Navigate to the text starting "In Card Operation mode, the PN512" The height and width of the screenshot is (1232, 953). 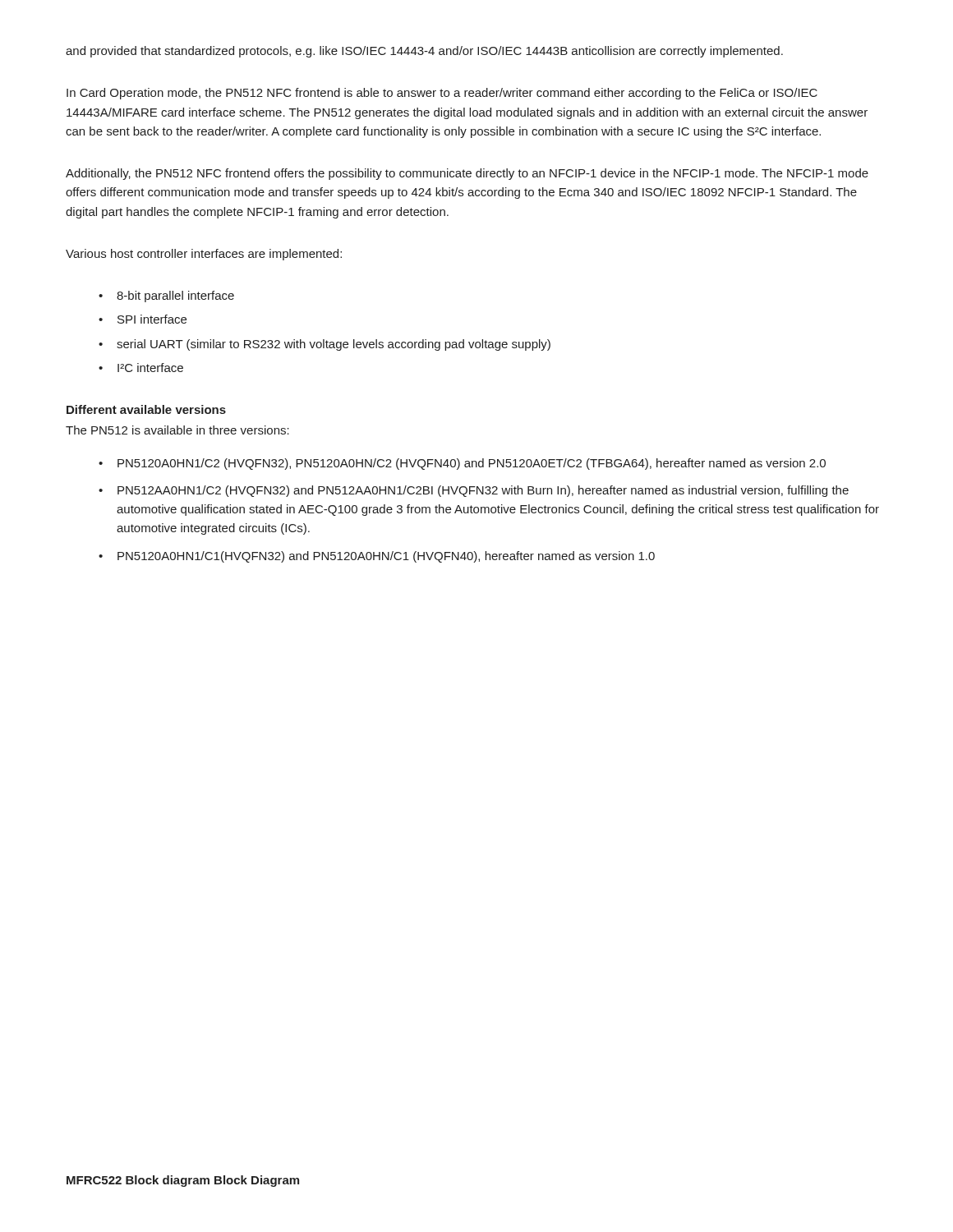pos(467,112)
